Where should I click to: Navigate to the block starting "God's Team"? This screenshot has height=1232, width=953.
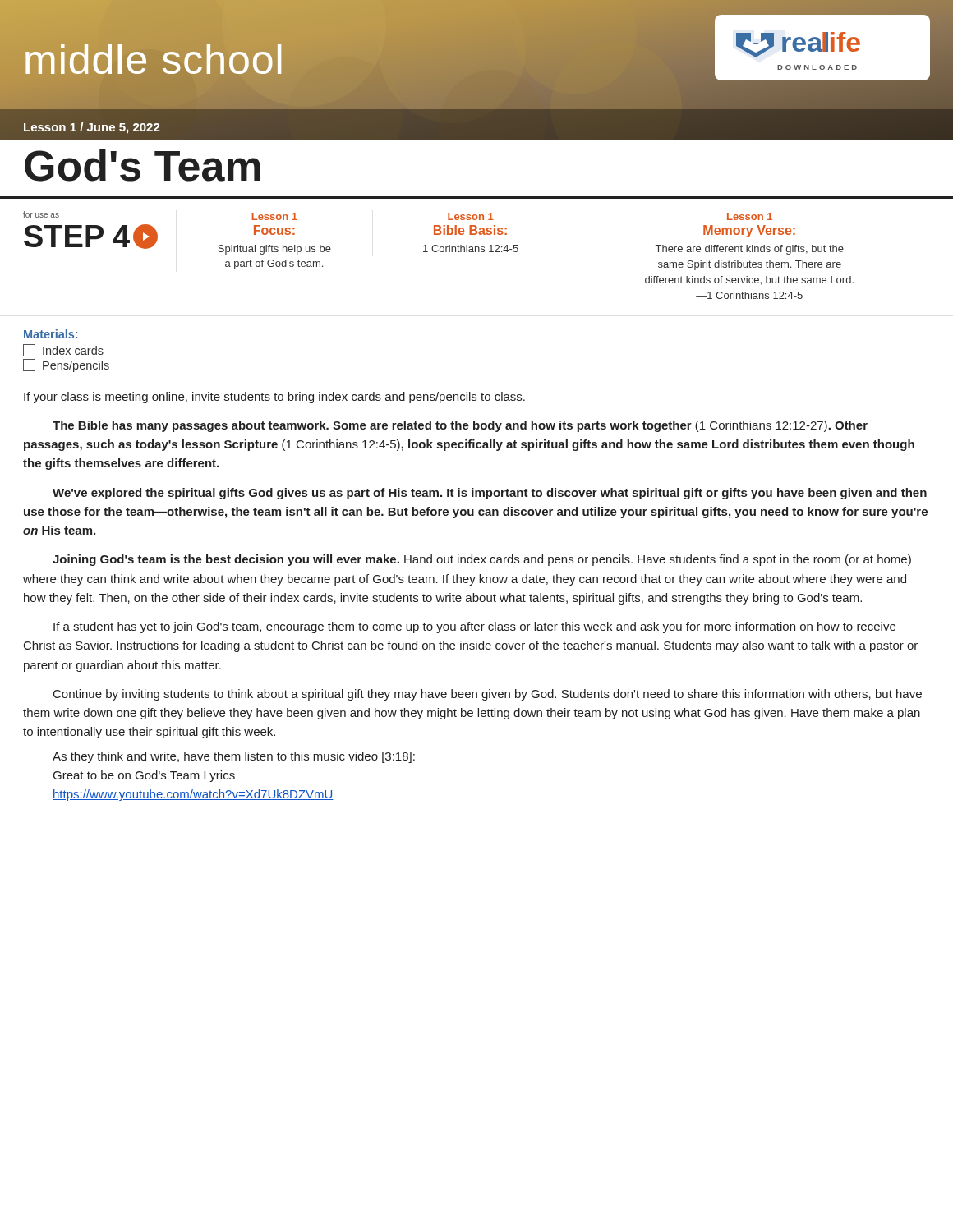click(143, 166)
